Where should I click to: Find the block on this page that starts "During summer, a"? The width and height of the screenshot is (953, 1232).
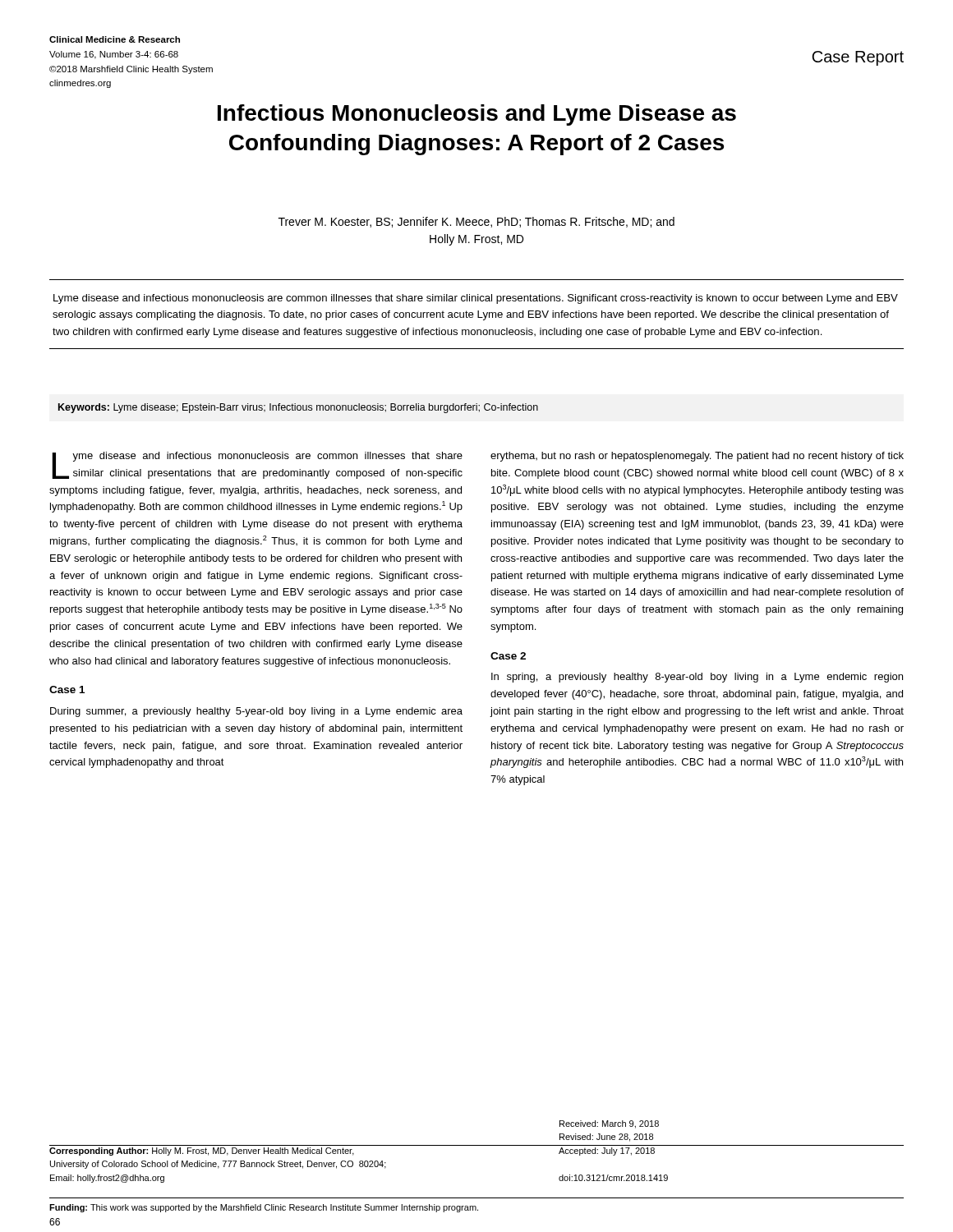256,737
